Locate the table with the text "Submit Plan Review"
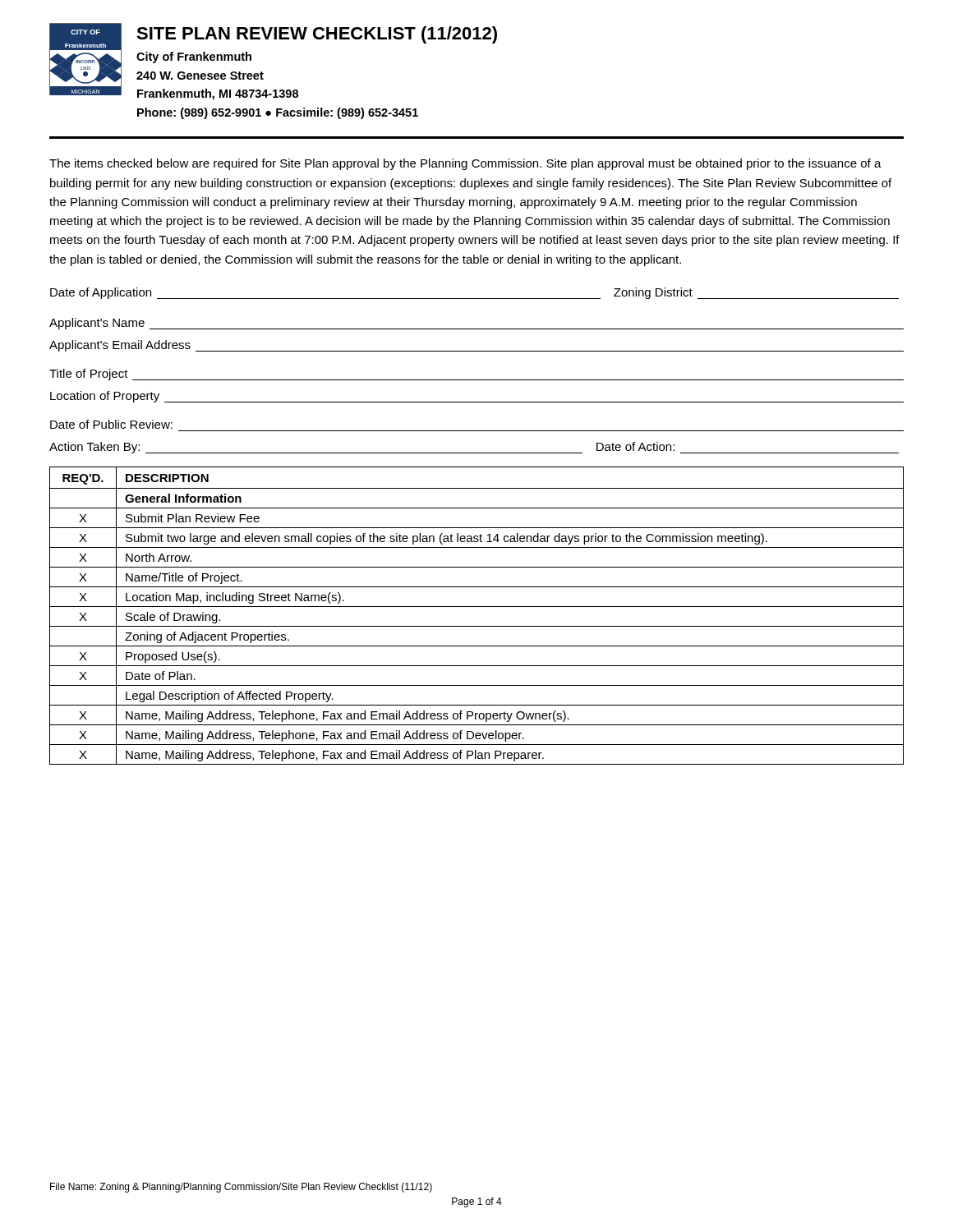 476,615
